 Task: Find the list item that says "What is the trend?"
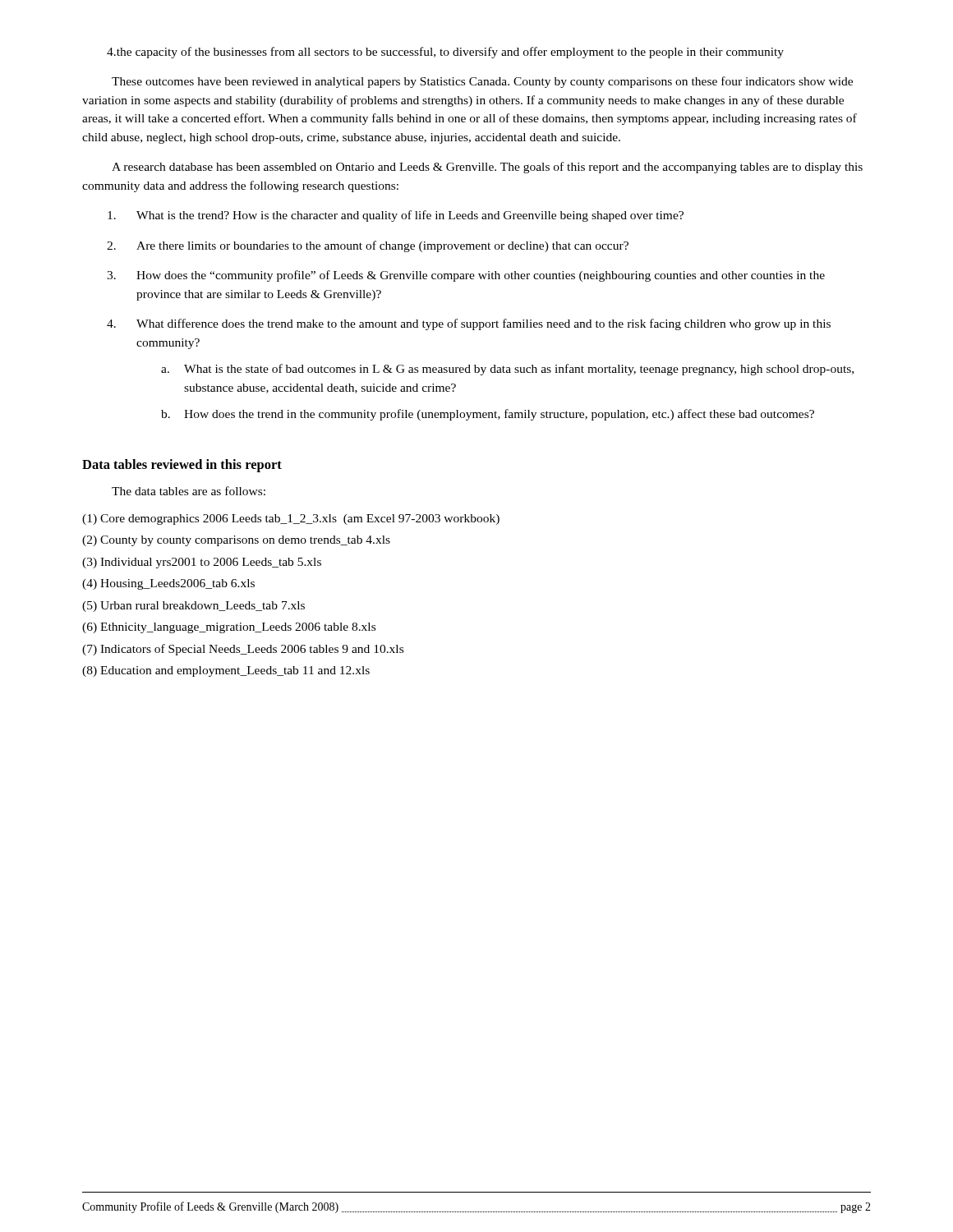click(489, 216)
